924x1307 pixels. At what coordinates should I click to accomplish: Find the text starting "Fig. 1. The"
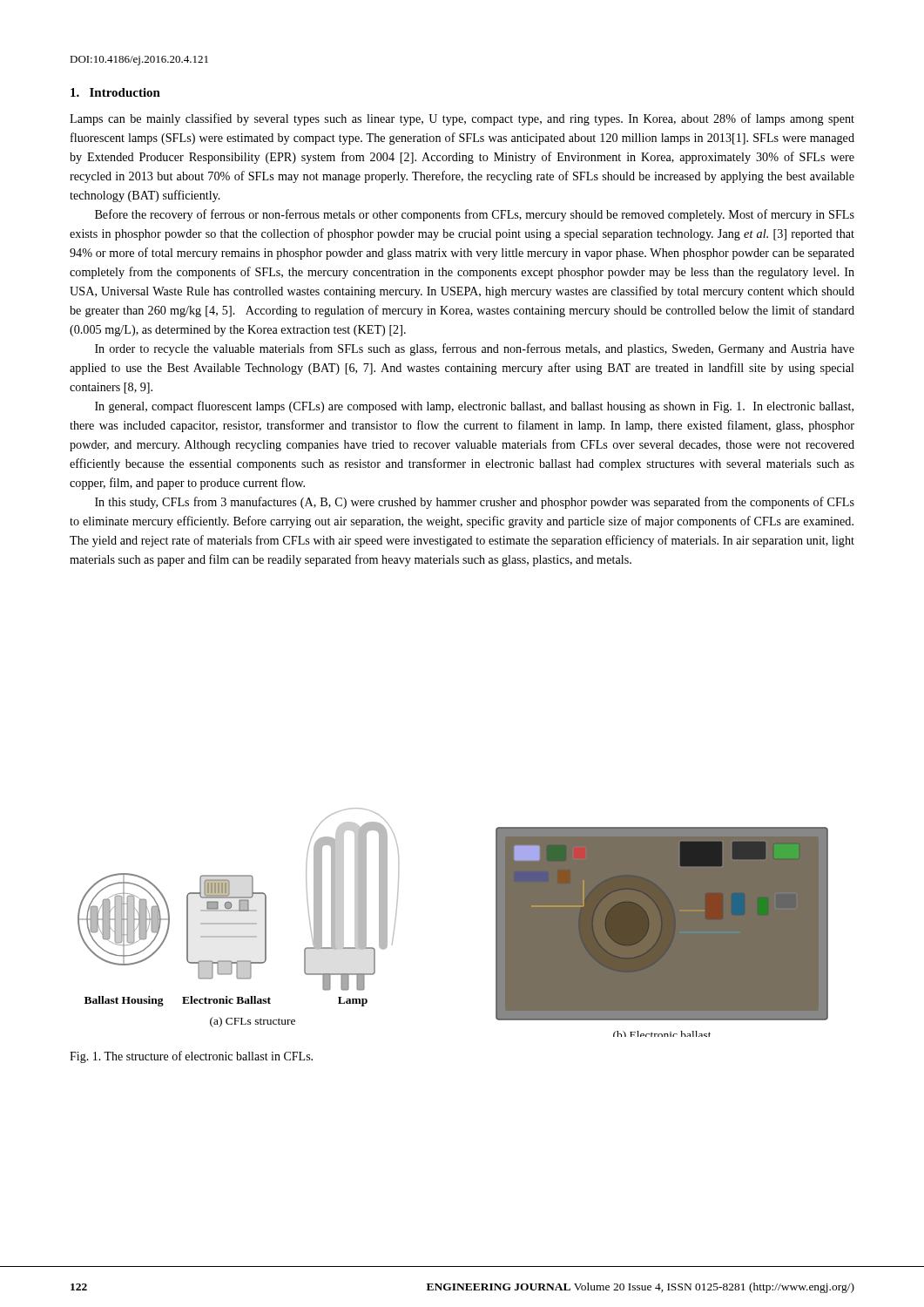pos(192,1056)
